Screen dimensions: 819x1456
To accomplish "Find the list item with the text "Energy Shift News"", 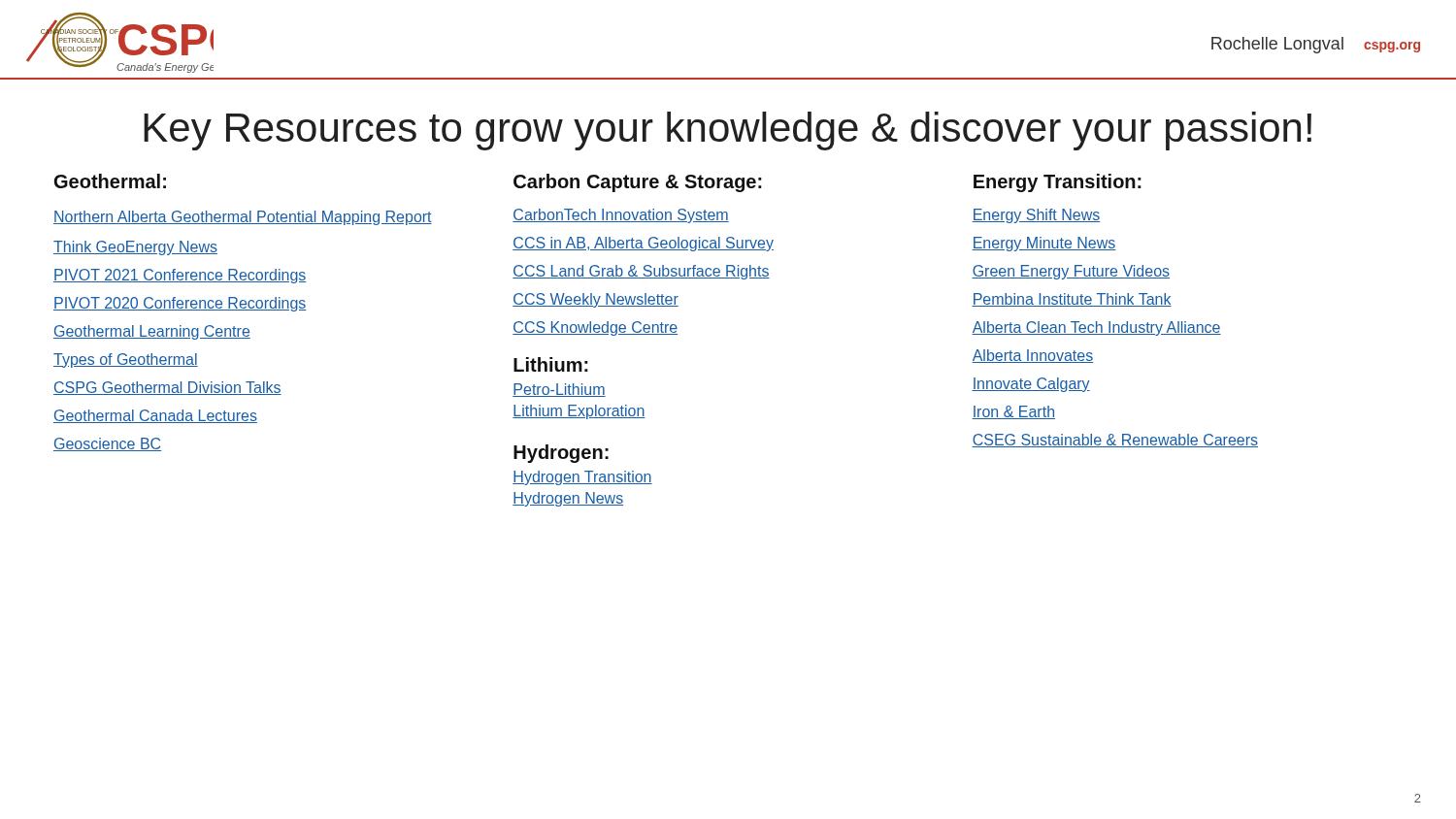I will 1036,215.
